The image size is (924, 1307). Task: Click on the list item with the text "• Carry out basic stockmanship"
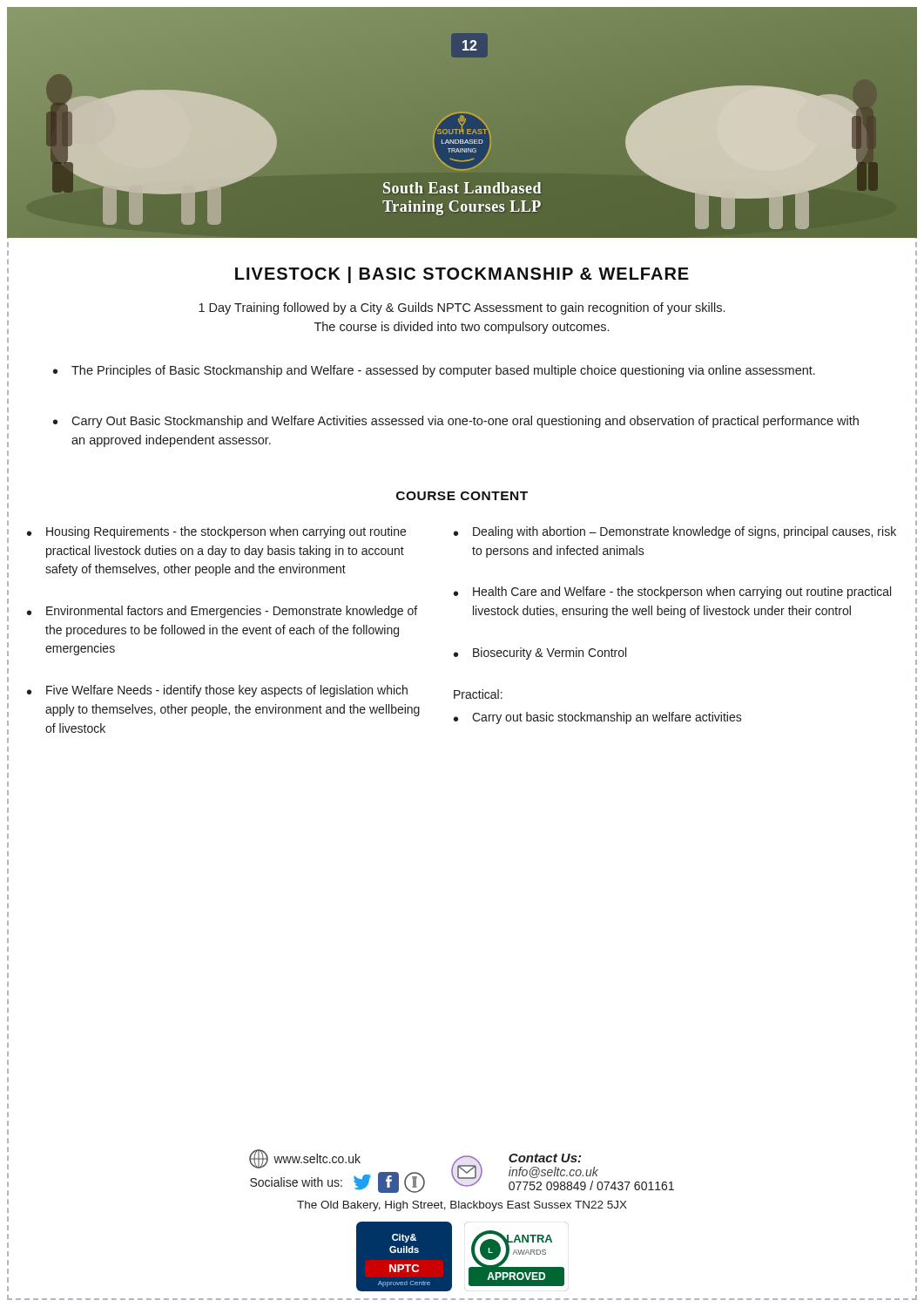[x=597, y=719]
